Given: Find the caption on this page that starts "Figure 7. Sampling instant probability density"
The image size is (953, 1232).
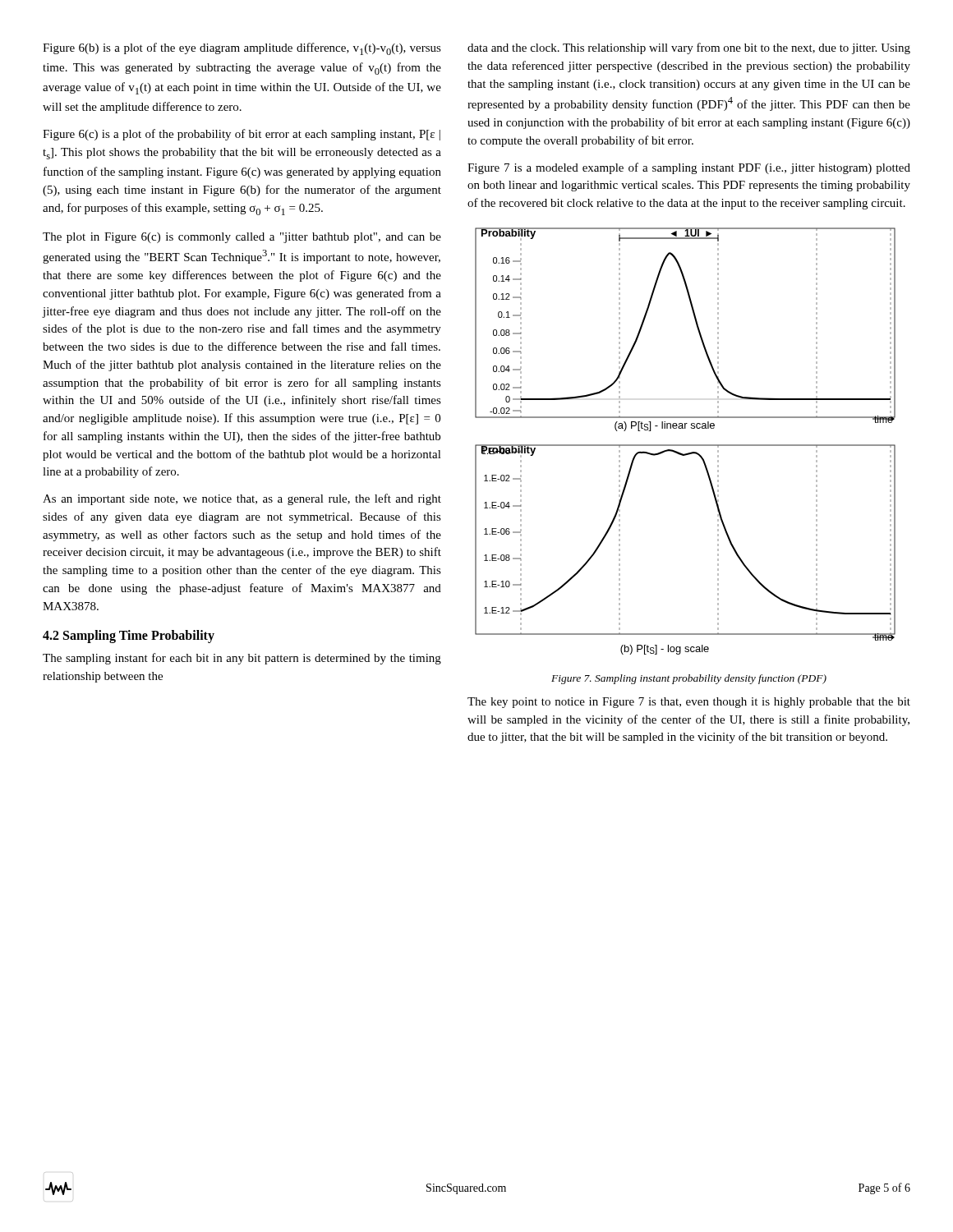Looking at the screenshot, I should point(689,678).
